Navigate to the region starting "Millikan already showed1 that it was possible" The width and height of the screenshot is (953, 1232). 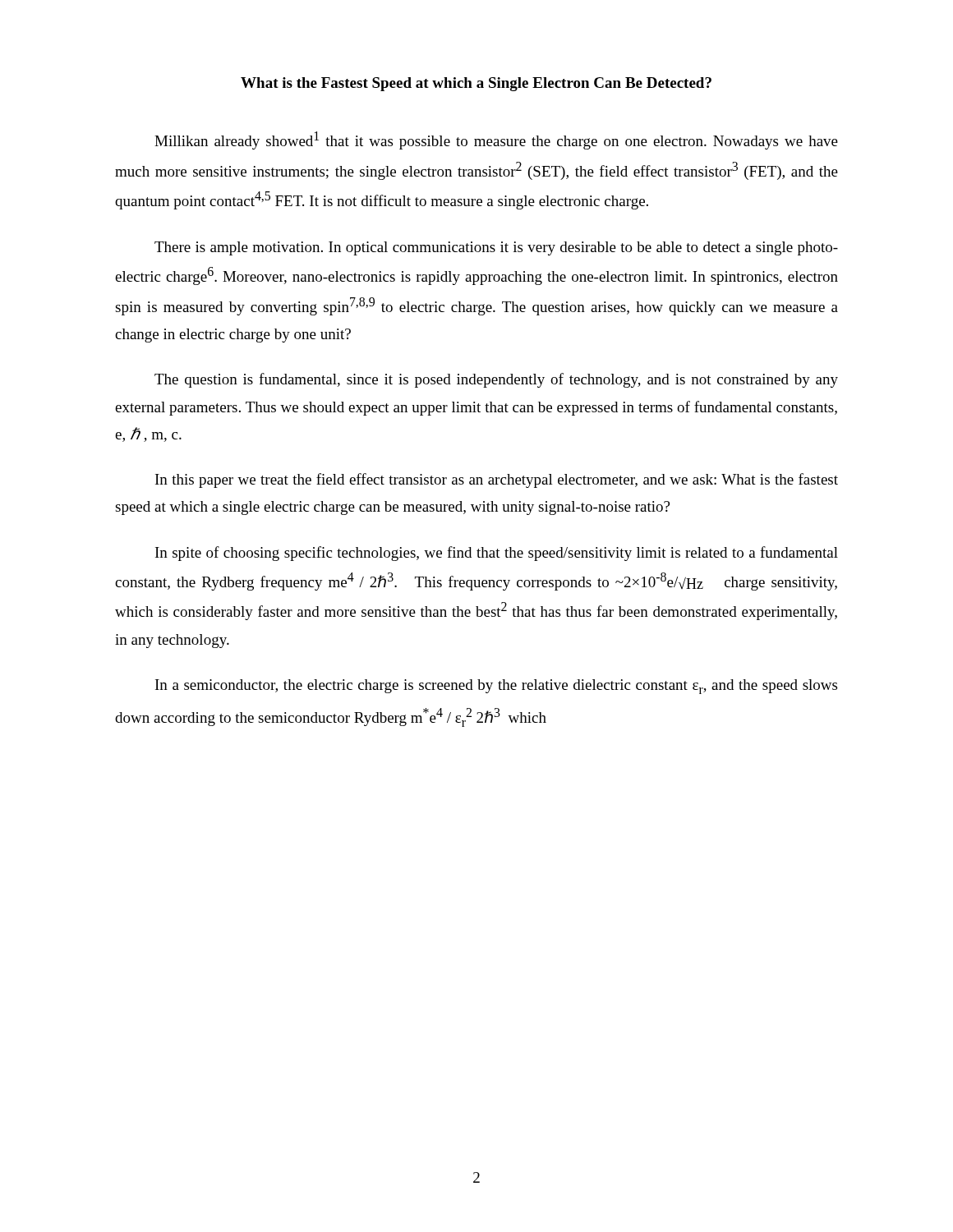(x=476, y=169)
